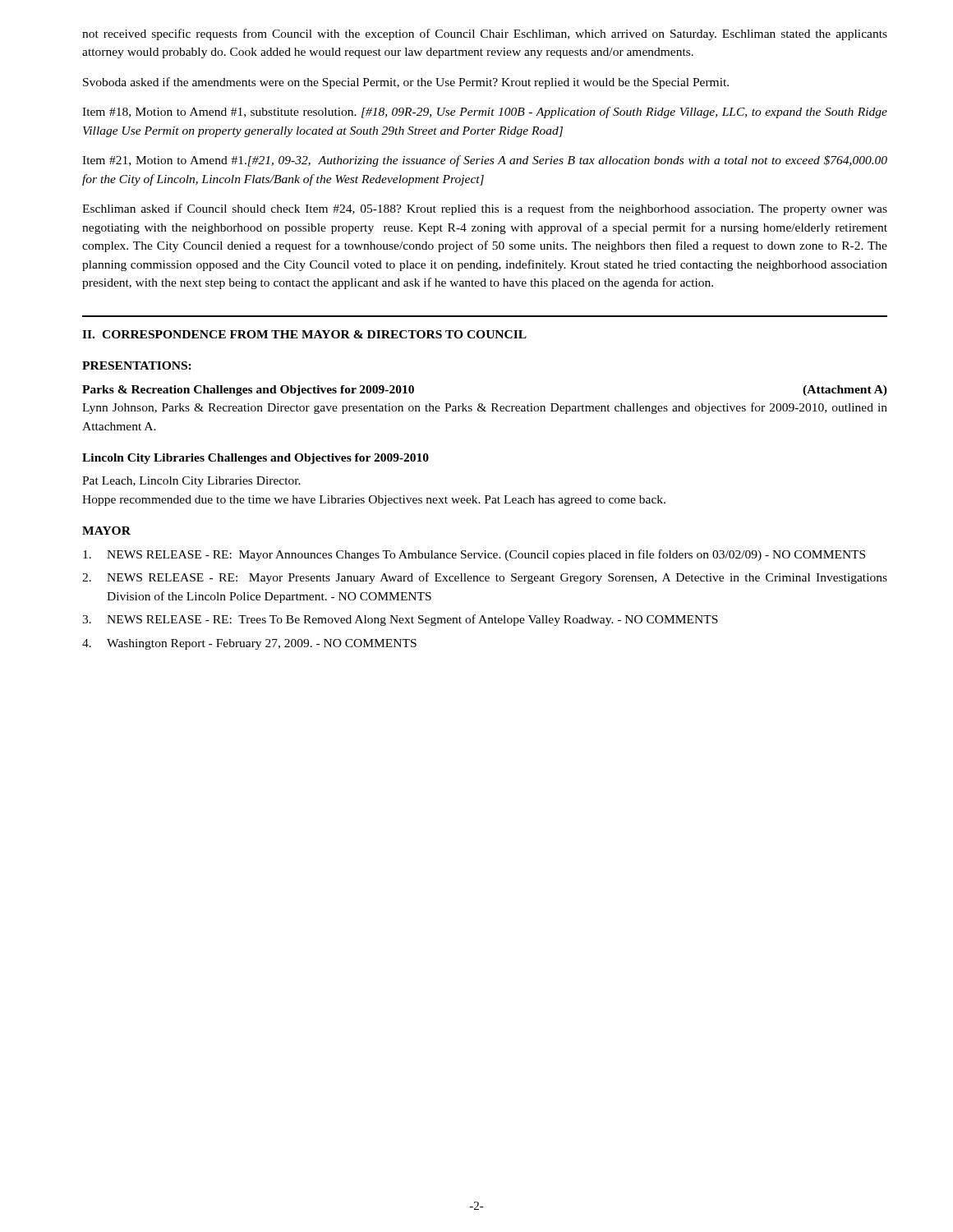Select the text block starting "Svoboda asked if the"
The height and width of the screenshot is (1232, 953).
[406, 82]
